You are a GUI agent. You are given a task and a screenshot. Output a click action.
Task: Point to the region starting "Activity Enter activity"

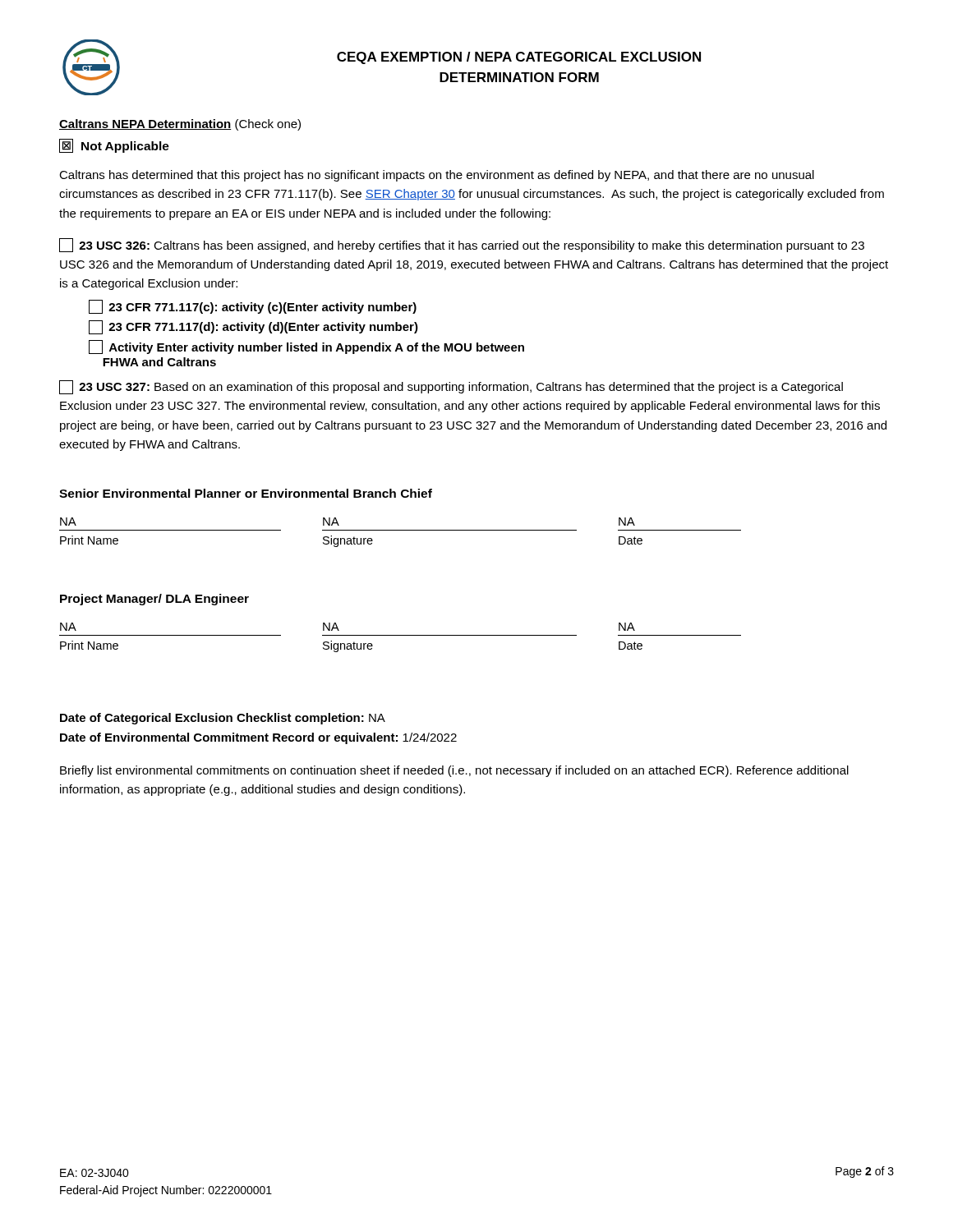click(307, 354)
